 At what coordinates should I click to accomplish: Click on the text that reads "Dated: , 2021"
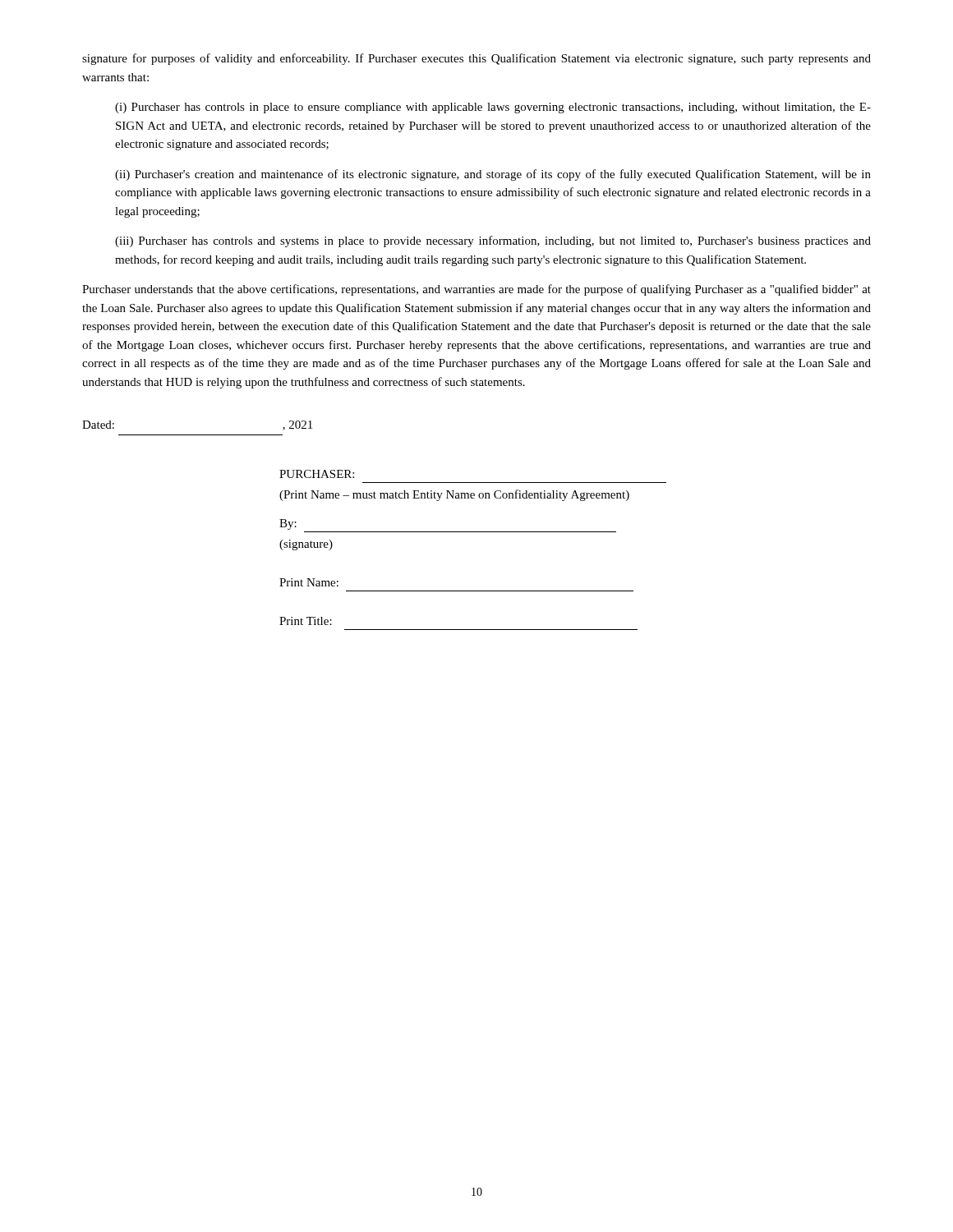click(101, 425)
